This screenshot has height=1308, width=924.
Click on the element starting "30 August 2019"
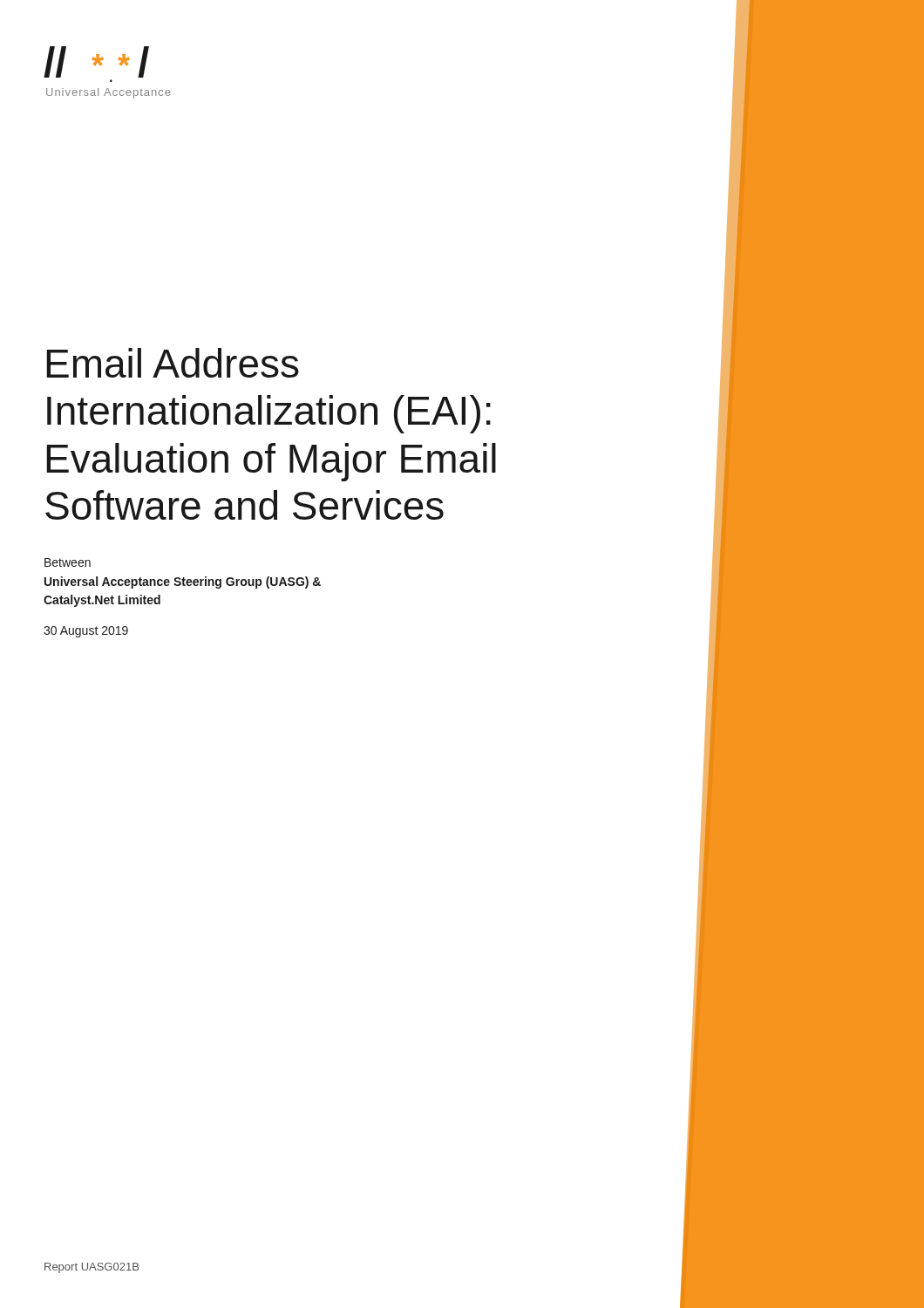tap(86, 632)
